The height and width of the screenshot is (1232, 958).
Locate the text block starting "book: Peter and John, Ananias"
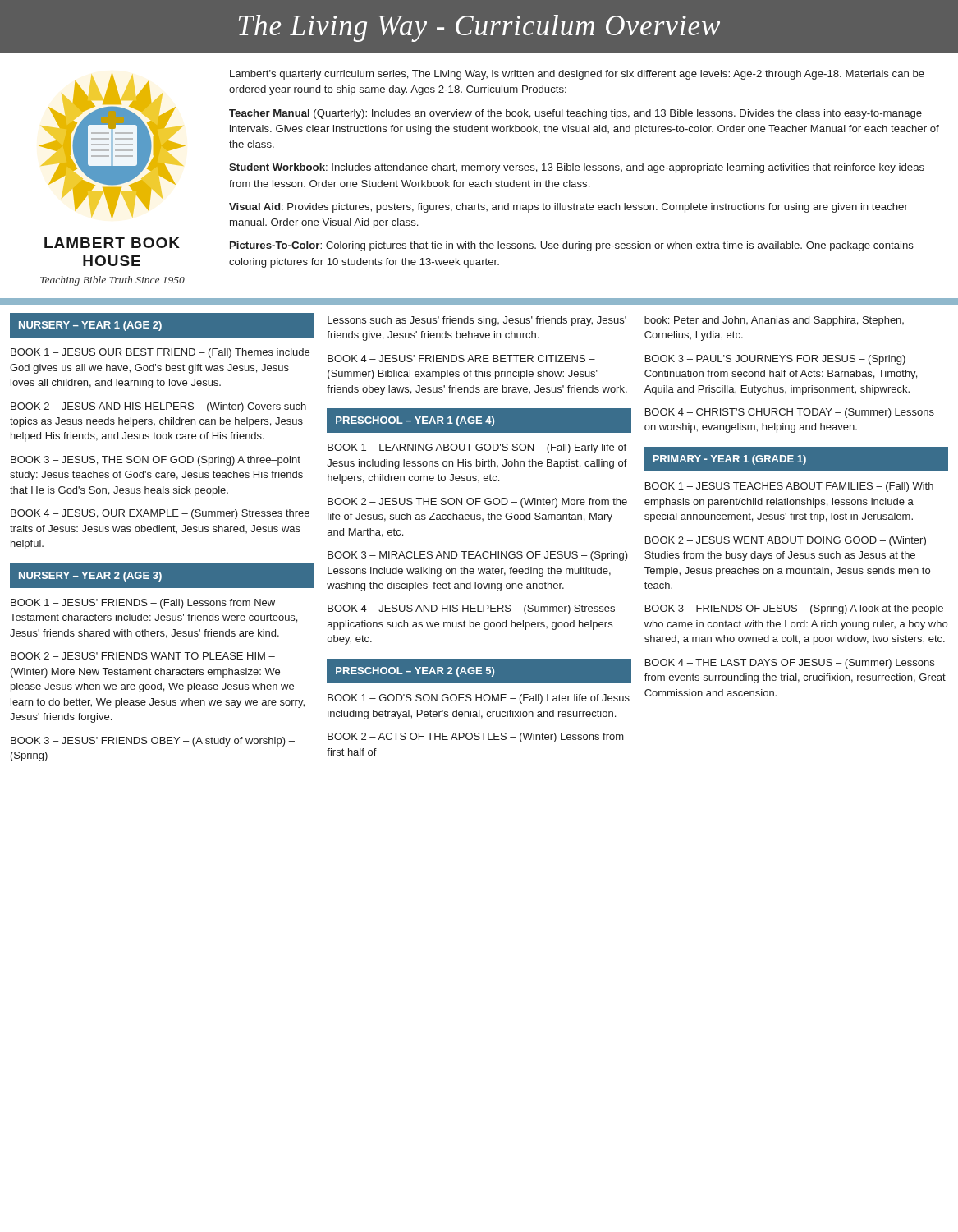774,327
